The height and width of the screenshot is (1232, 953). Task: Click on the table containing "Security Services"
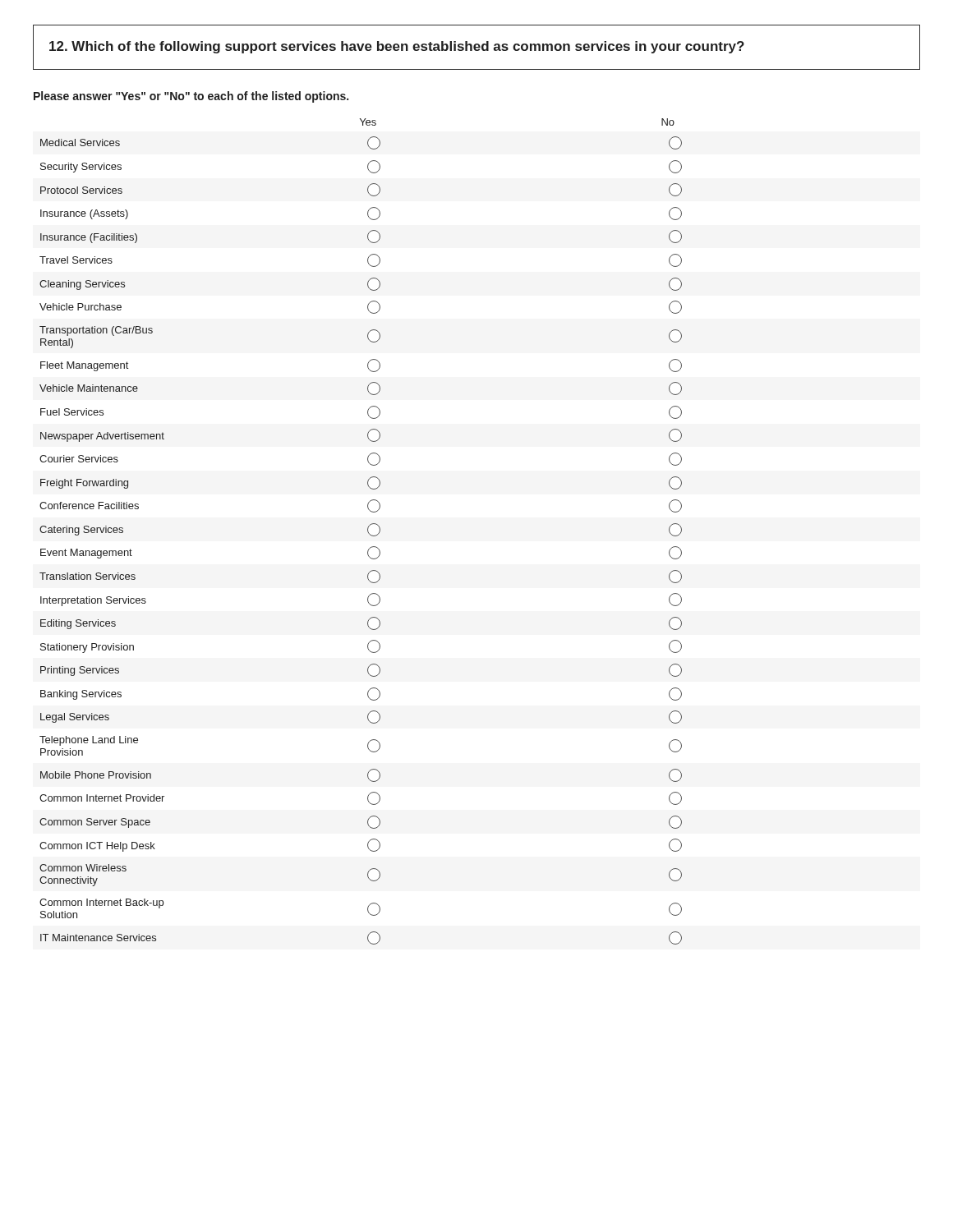(476, 531)
